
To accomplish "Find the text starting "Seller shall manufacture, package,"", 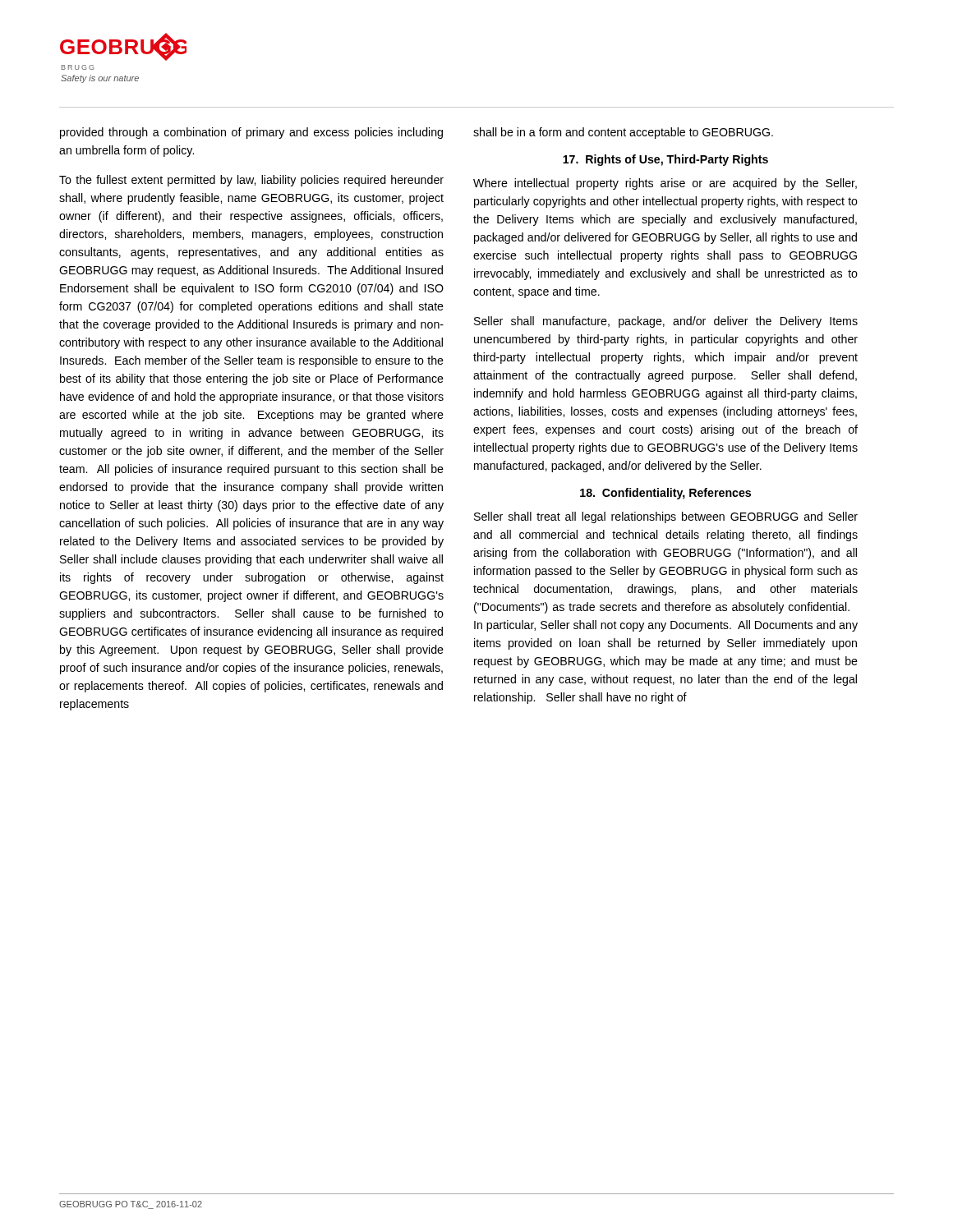I will point(665,393).
